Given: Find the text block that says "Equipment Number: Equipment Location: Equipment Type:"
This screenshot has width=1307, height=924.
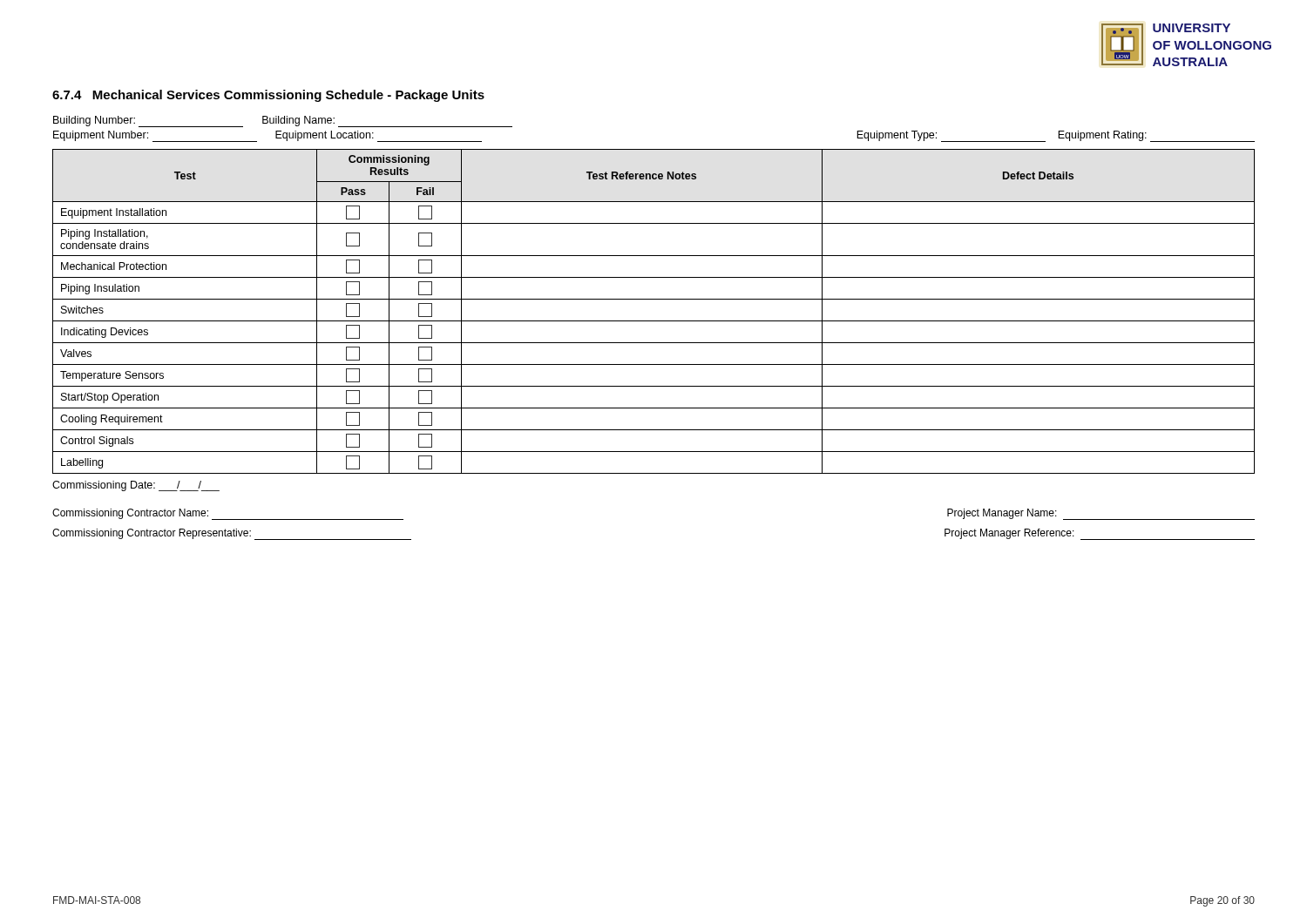Looking at the screenshot, I should click(x=100, y=136).
